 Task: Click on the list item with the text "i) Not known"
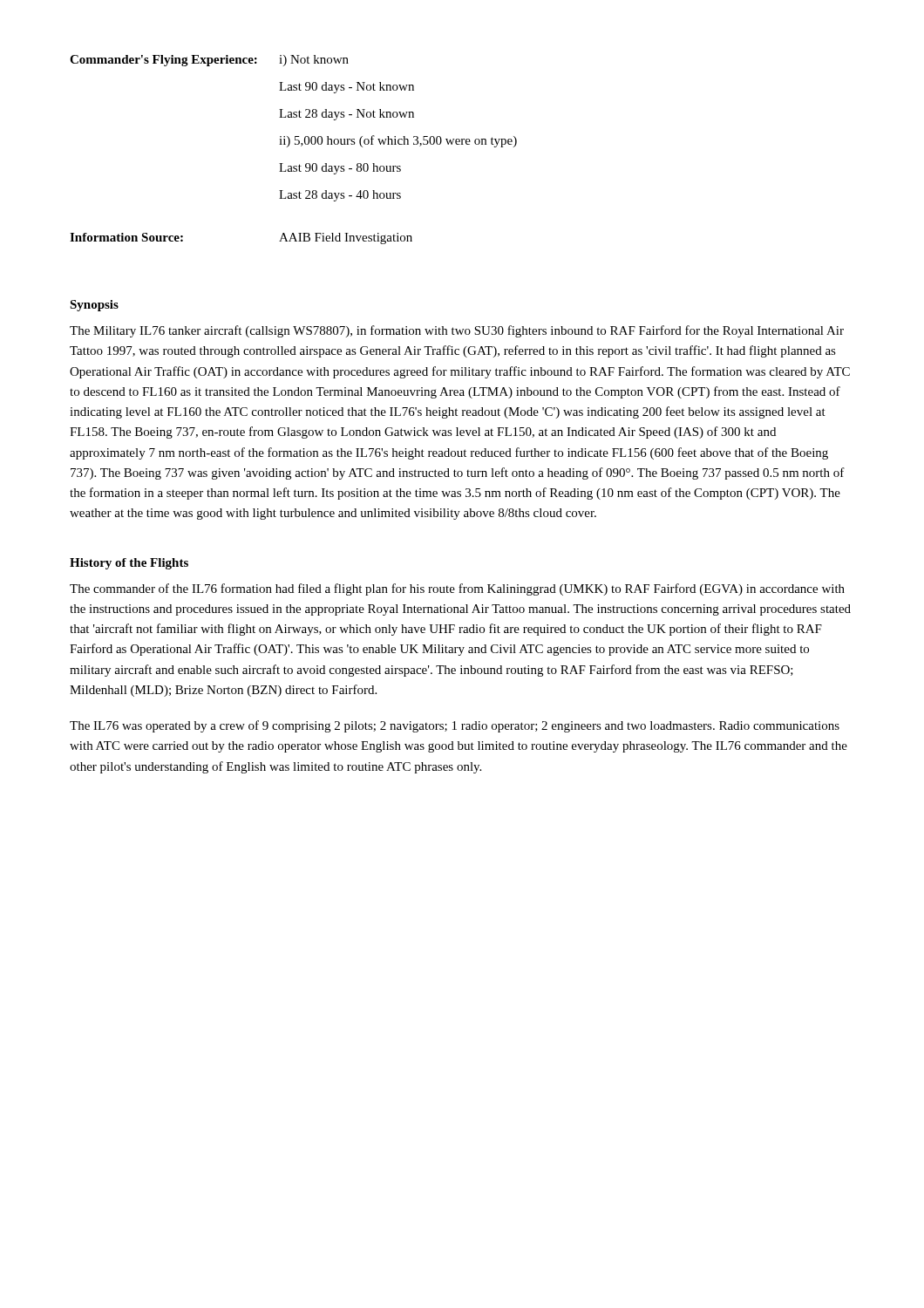coord(314,59)
